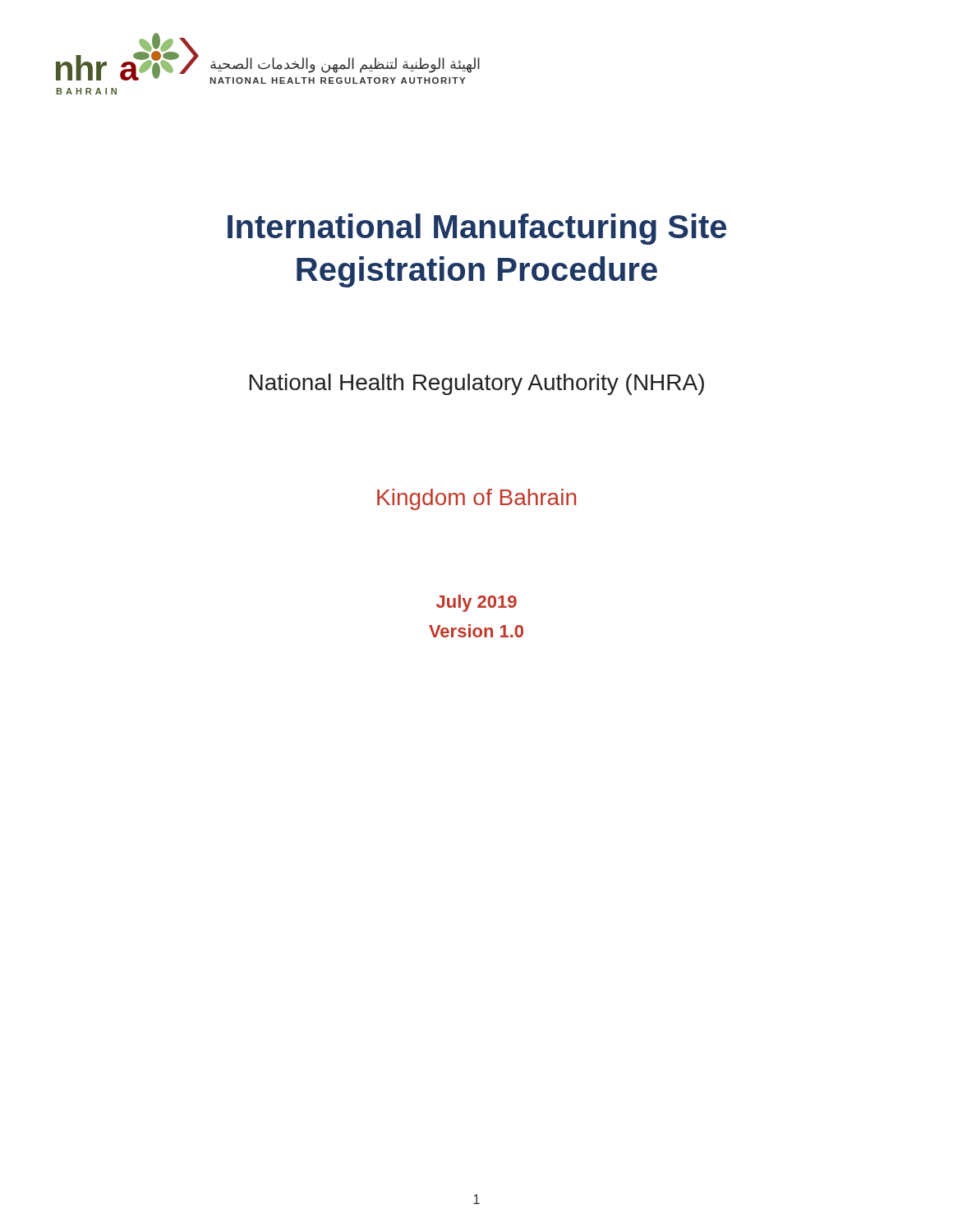Where does it say "National Health Regulatory Authority (NHRA)"?

(x=476, y=383)
